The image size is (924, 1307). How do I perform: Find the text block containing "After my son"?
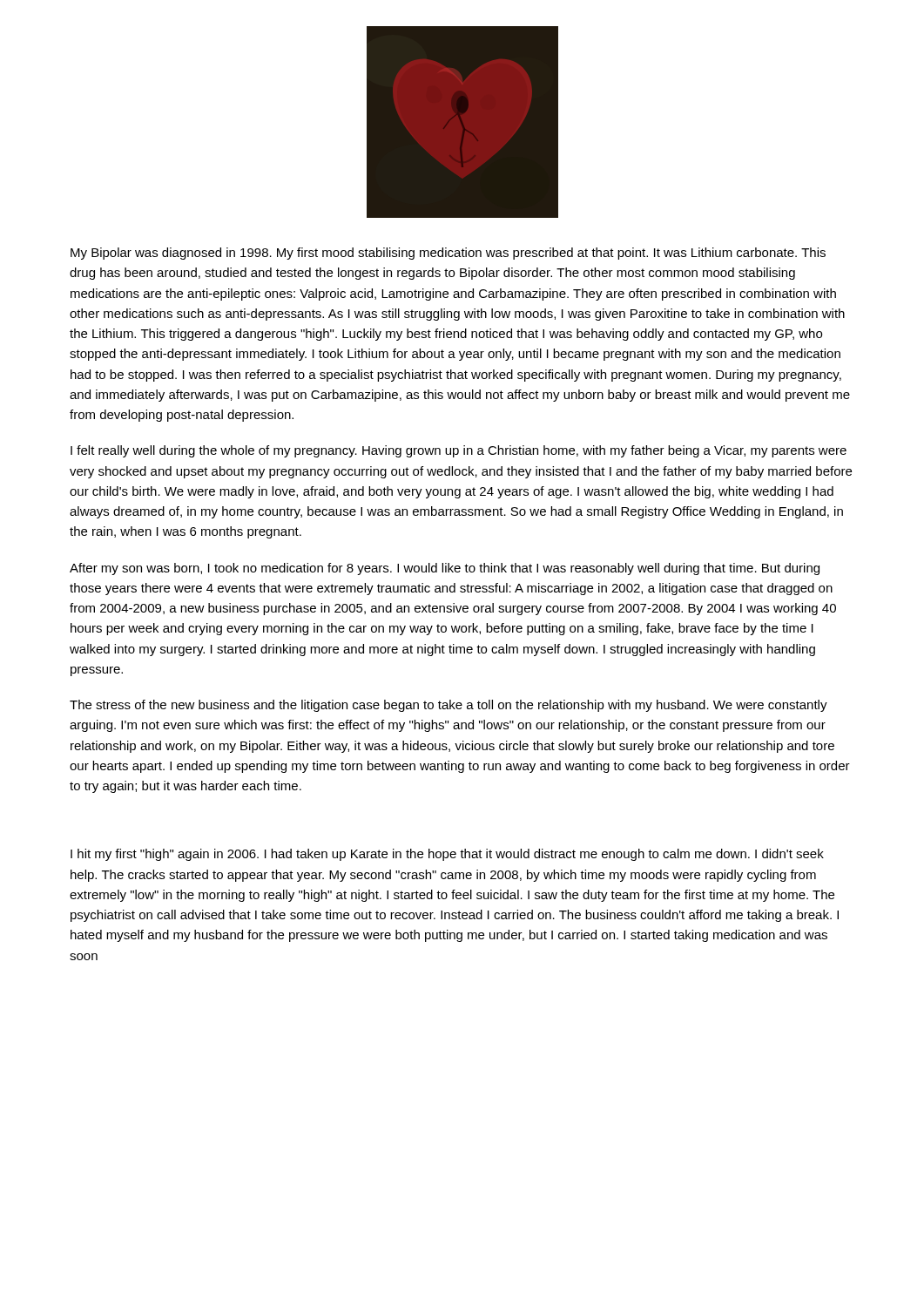[453, 618]
